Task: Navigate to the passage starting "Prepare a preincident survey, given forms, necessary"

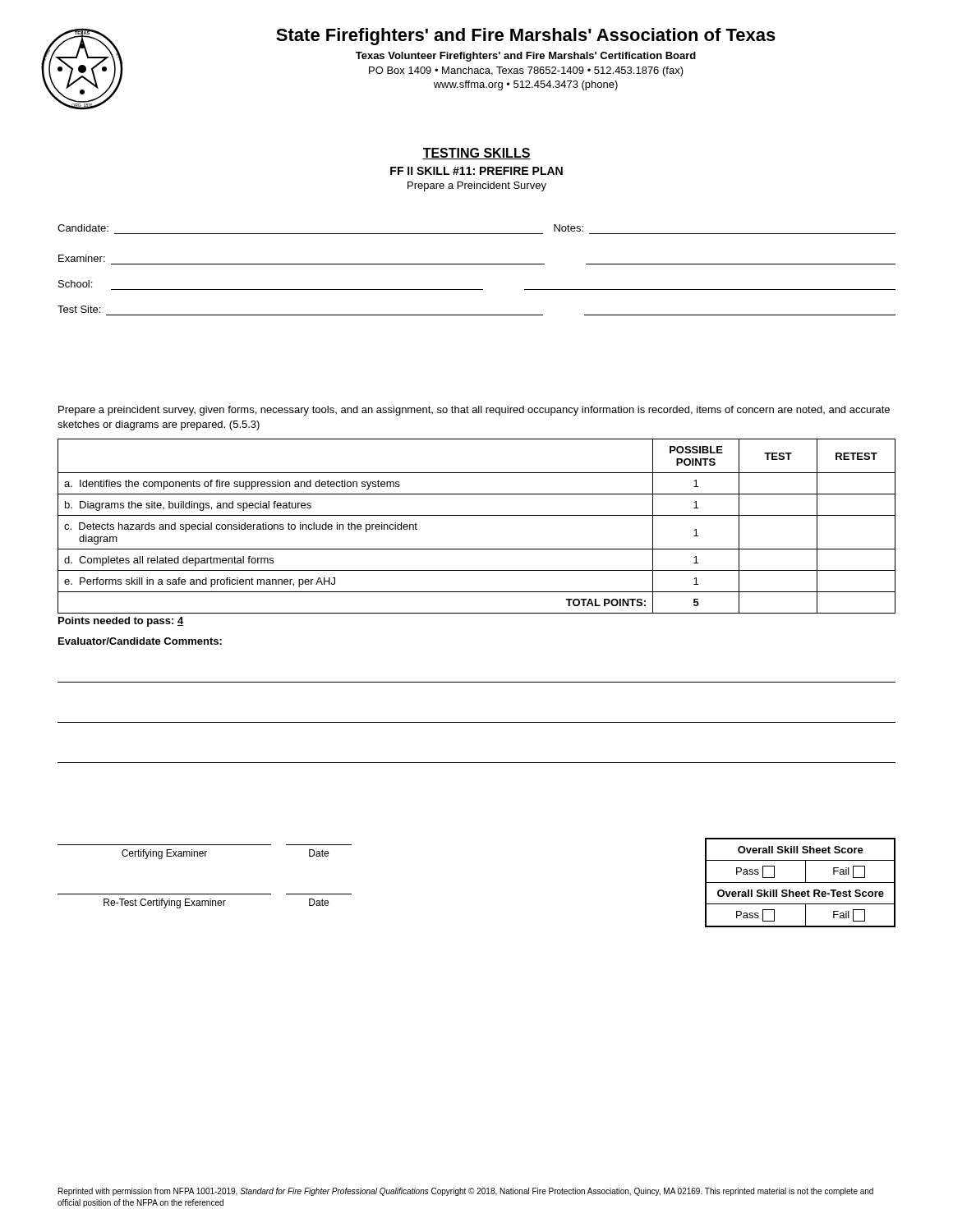Action: click(x=474, y=417)
